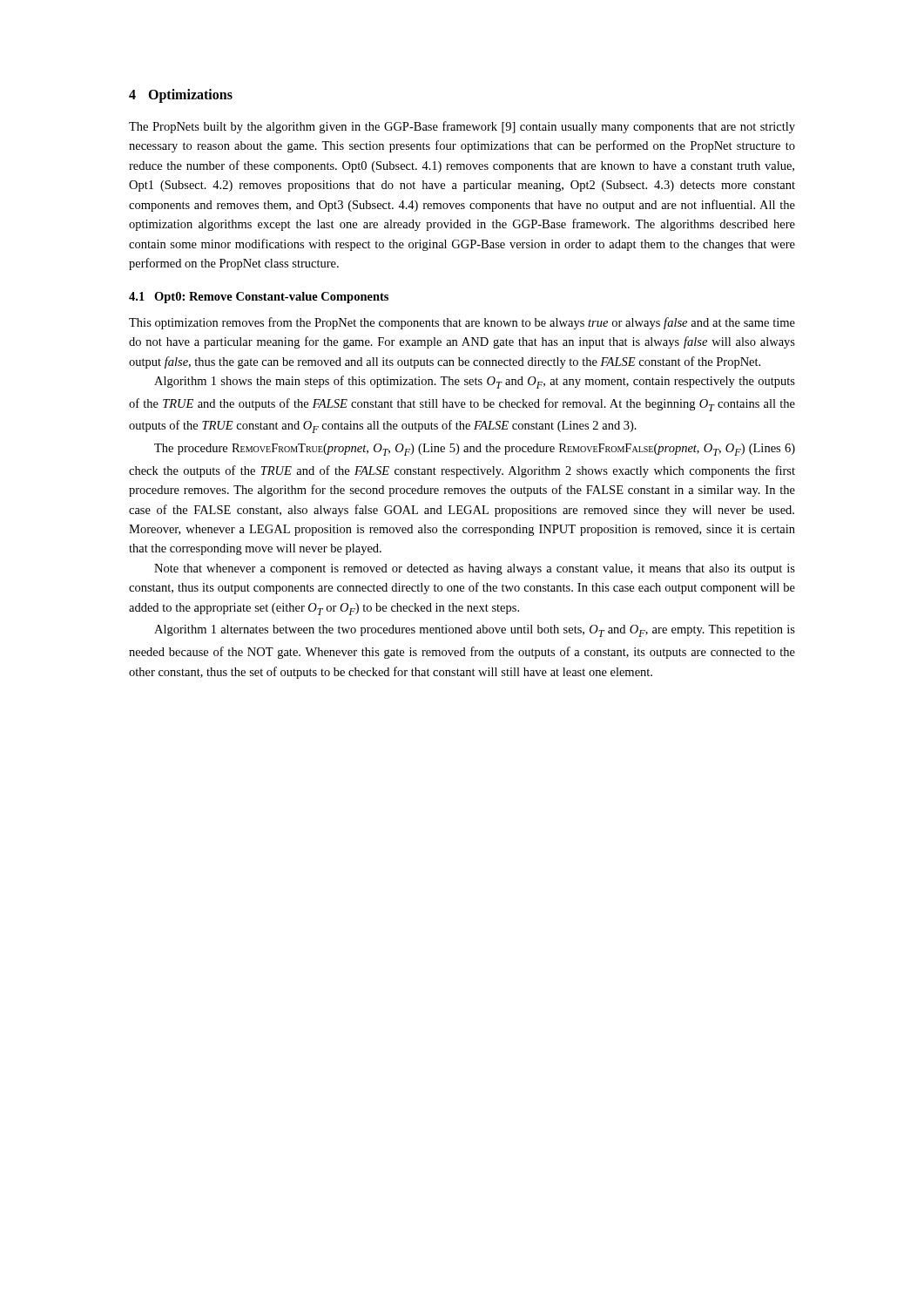Locate the text block with the text "This optimization removes from the PropNet the components"
The height and width of the screenshot is (1307, 924).
[462, 342]
